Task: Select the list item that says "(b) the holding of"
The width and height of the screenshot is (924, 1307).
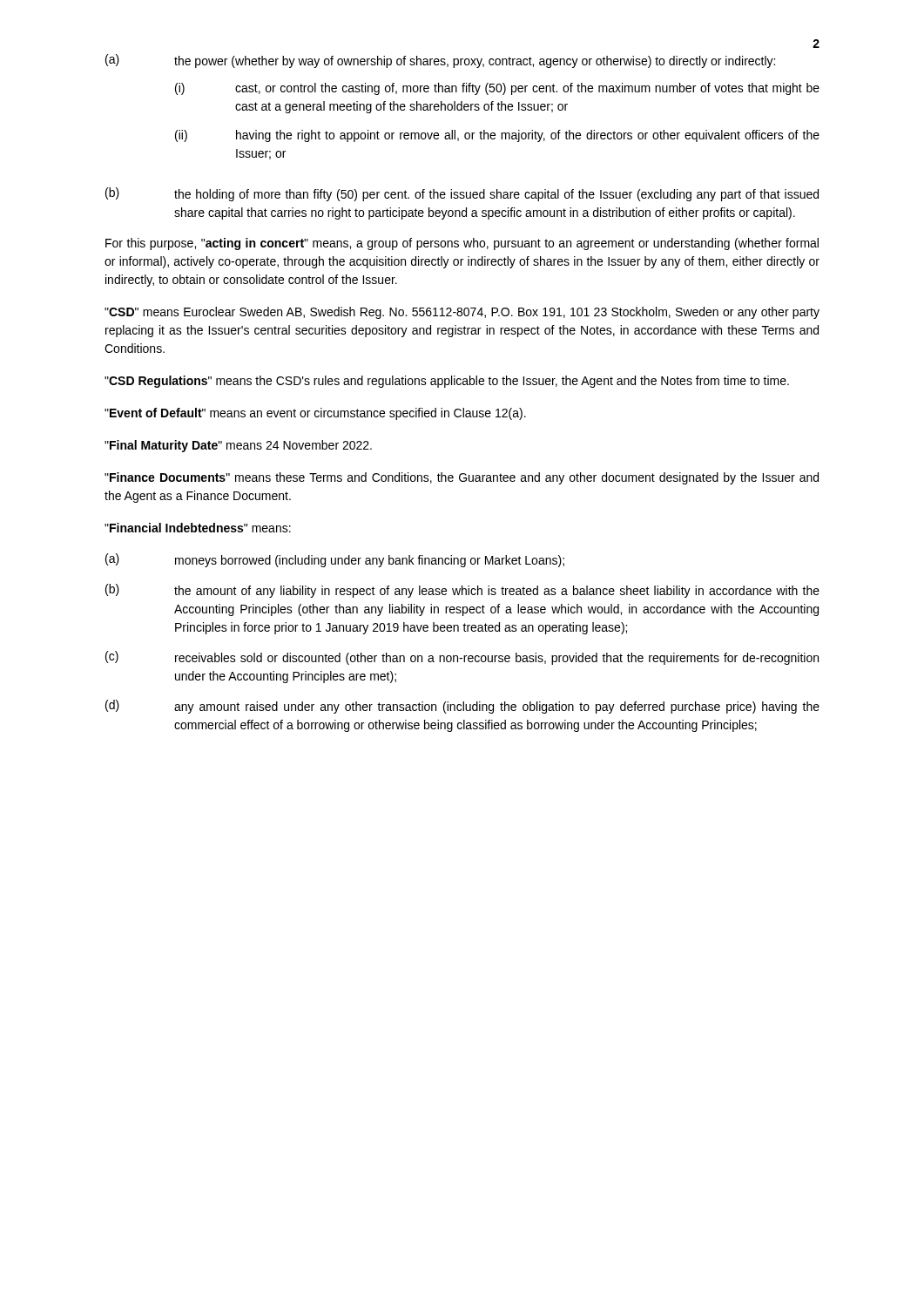Action: pos(462,204)
